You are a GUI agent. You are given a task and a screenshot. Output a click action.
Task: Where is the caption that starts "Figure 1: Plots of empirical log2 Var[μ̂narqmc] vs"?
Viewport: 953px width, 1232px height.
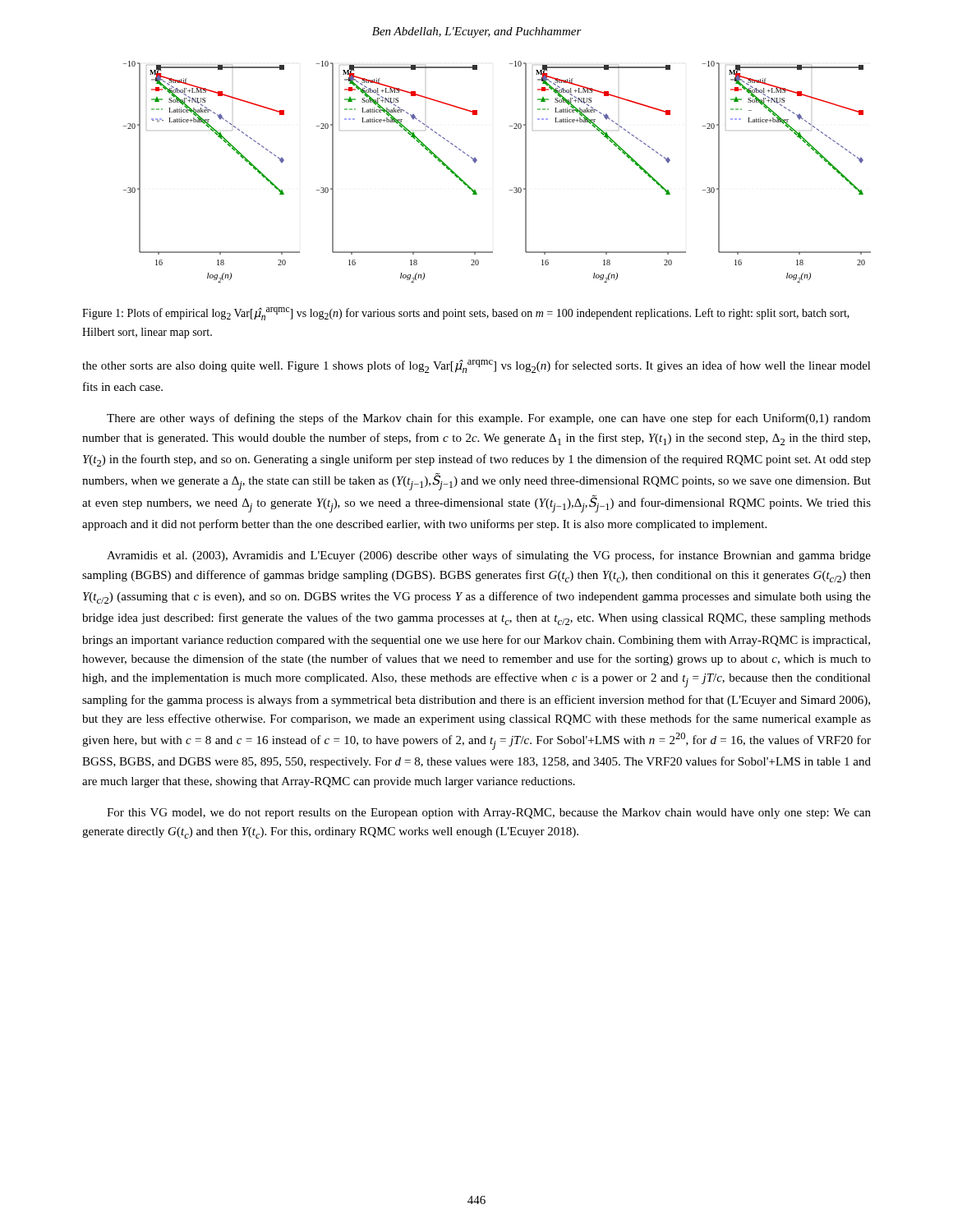click(x=466, y=321)
